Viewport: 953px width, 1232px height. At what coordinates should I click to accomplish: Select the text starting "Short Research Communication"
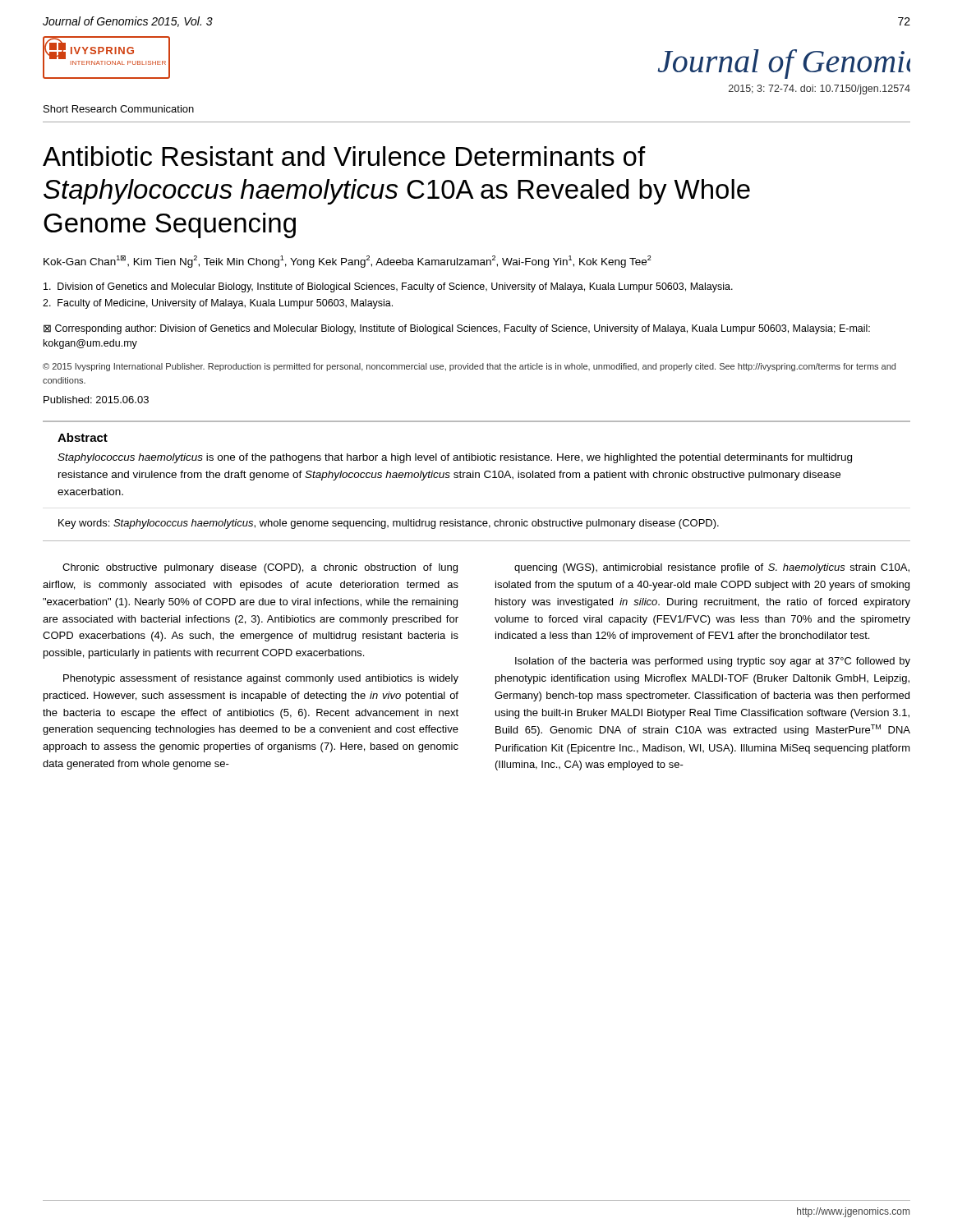118,109
